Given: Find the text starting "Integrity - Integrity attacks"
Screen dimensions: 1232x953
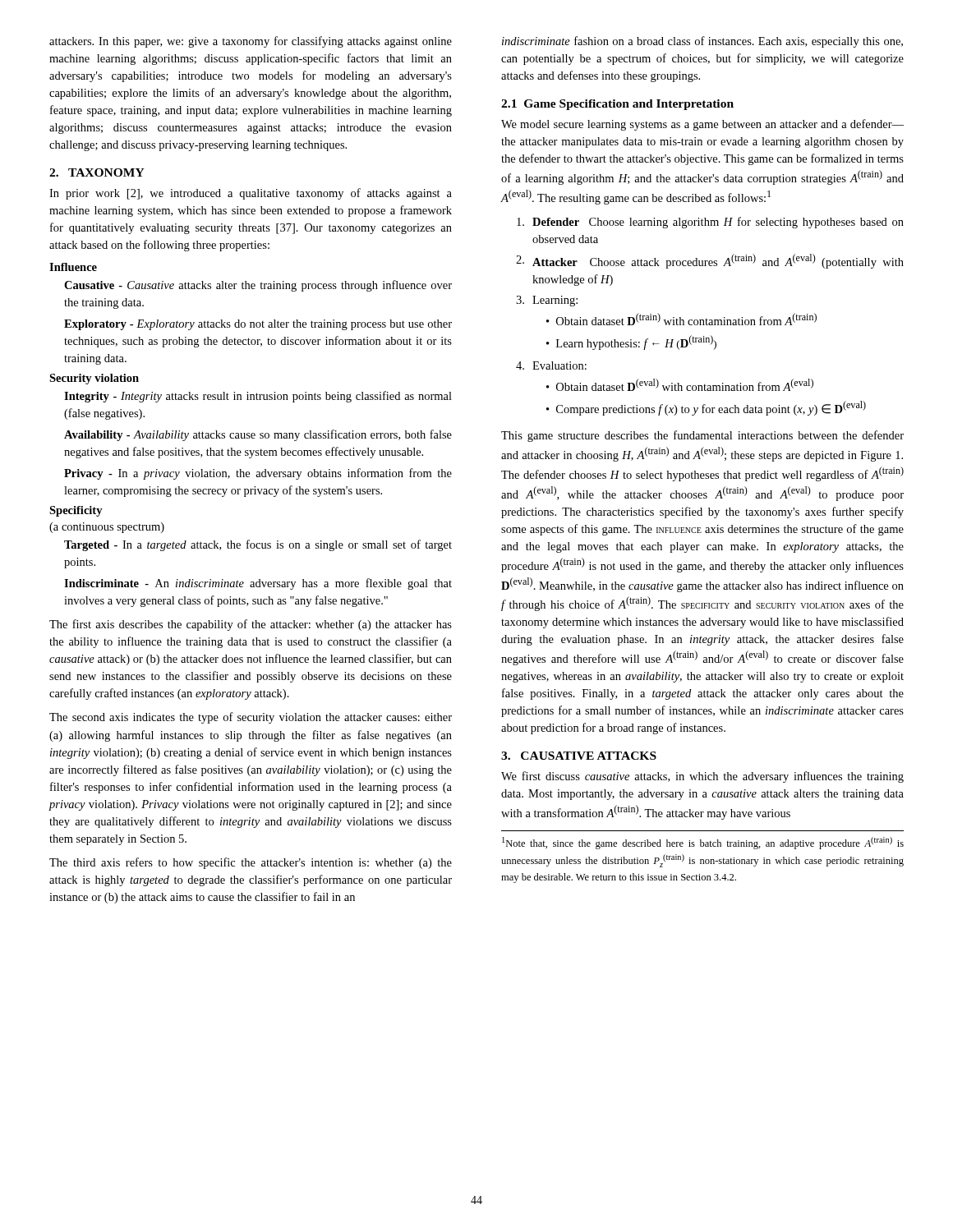Looking at the screenshot, I should pos(258,405).
